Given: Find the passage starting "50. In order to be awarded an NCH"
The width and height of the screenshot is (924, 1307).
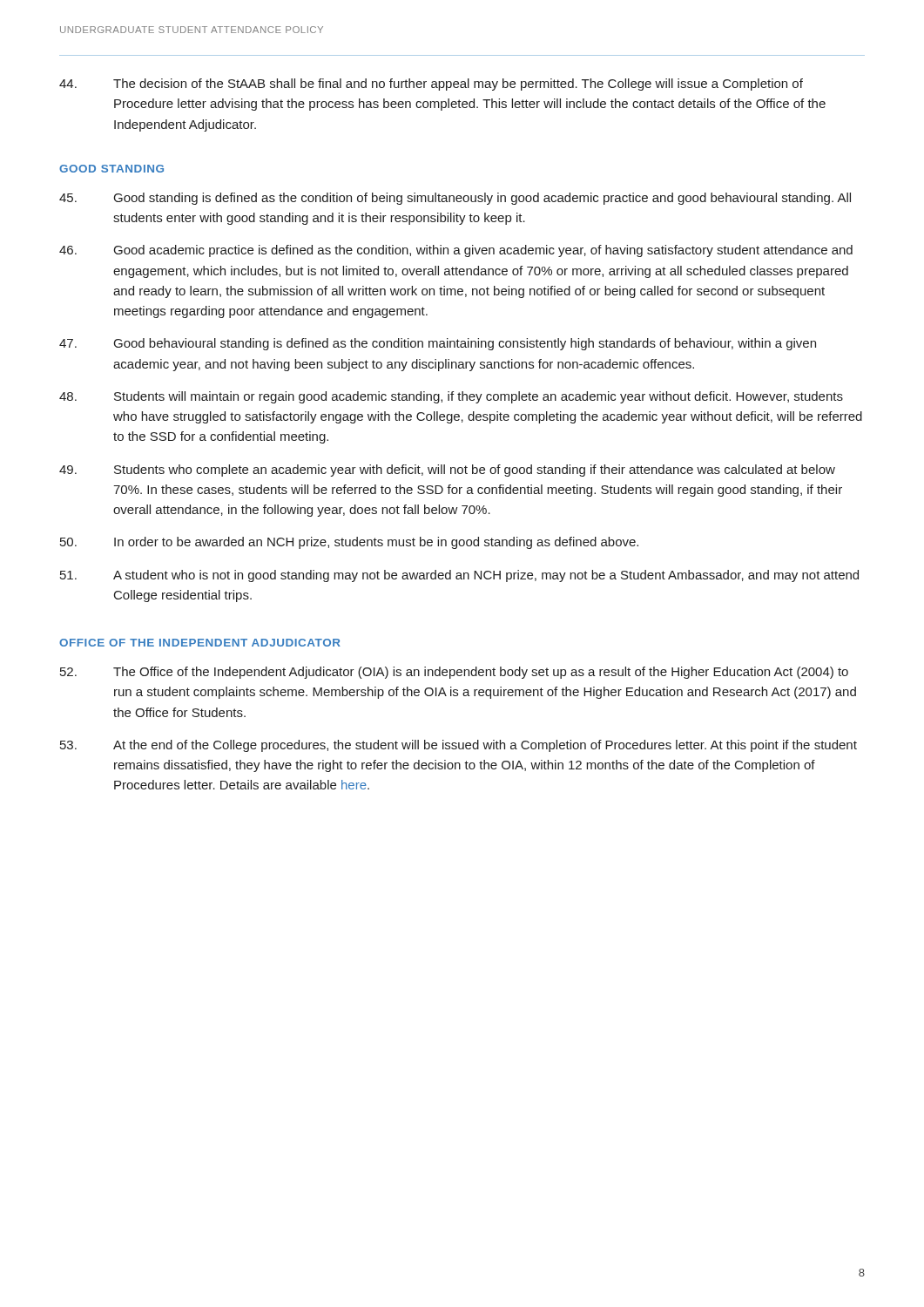Looking at the screenshot, I should [462, 542].
